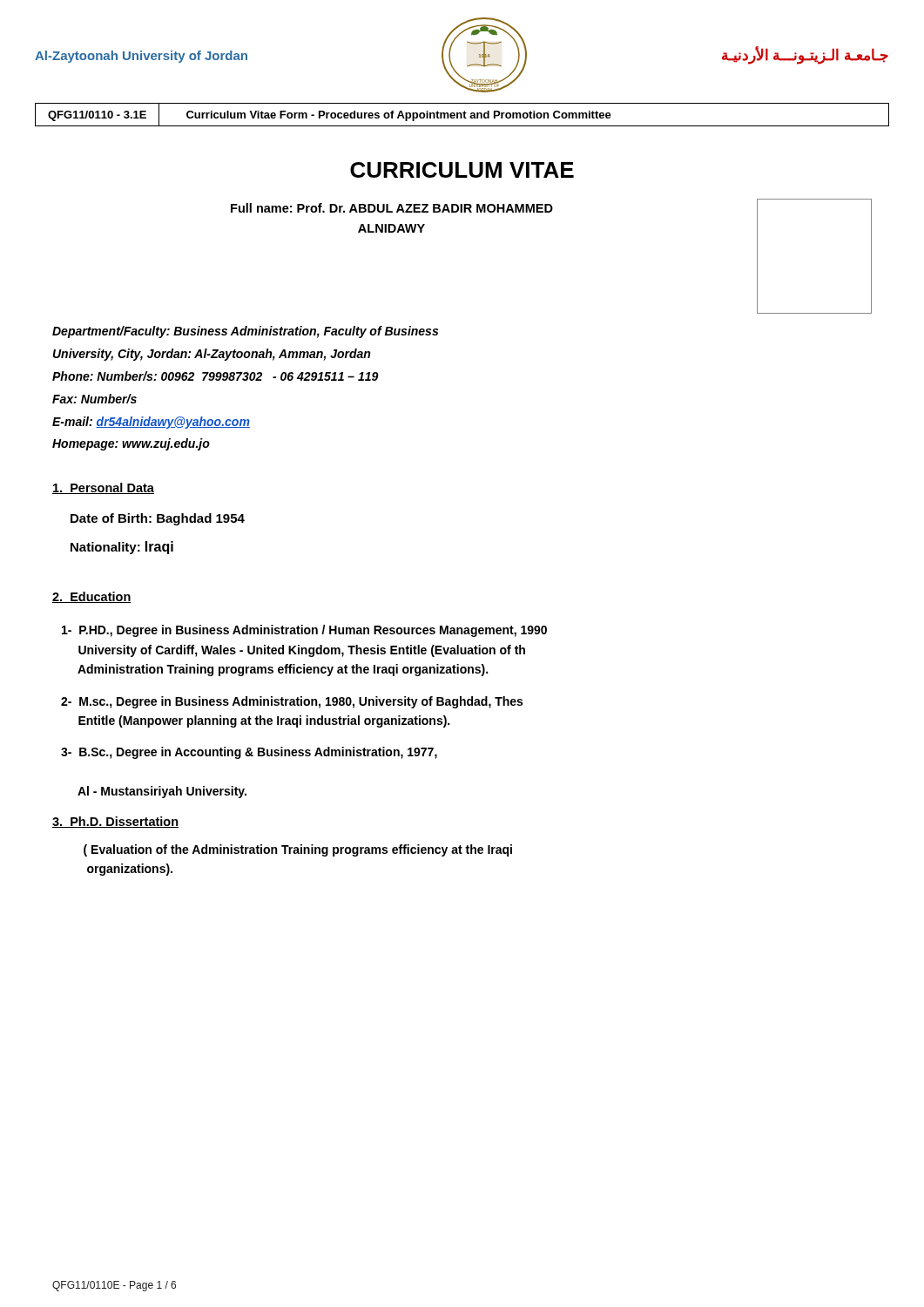924x1307 pixels.
Task: Click on the text block starting "Department/Faculty: Business Administration, Faculty of Business University,"
Action: (x=245, y=332)
